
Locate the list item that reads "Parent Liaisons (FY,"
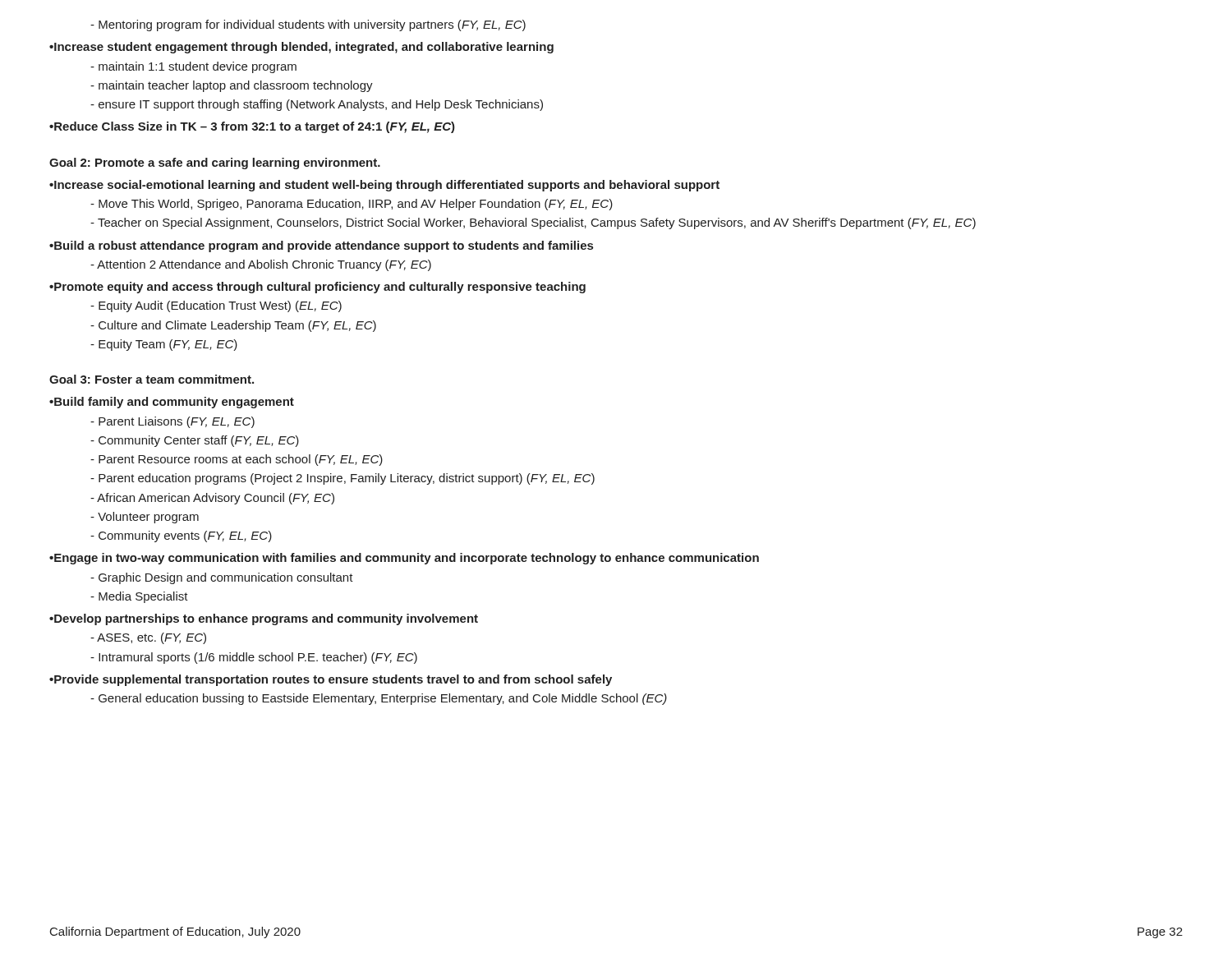(x=173, y=421)
